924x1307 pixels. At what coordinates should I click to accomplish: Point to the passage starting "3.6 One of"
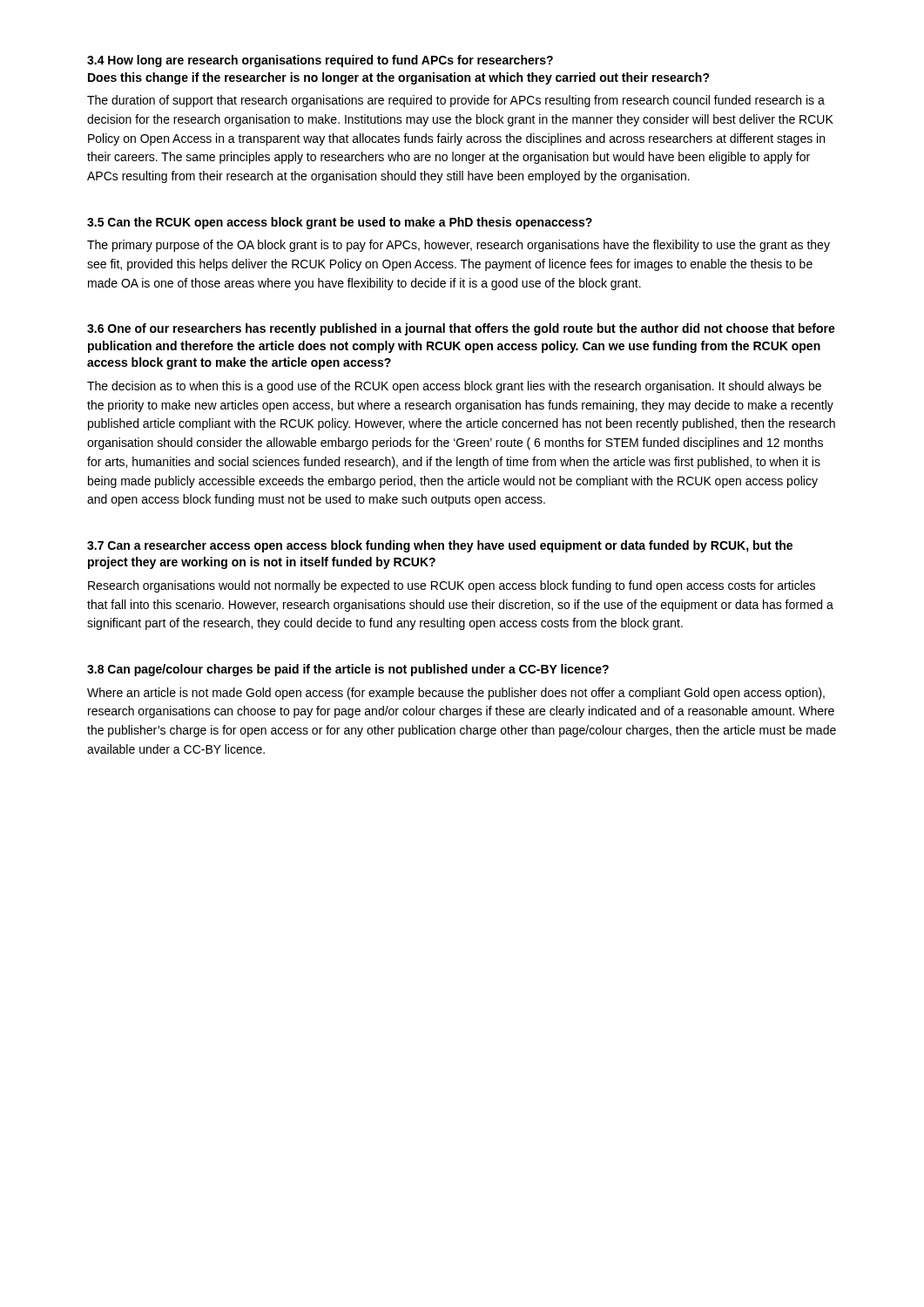(x=461, y=346)
